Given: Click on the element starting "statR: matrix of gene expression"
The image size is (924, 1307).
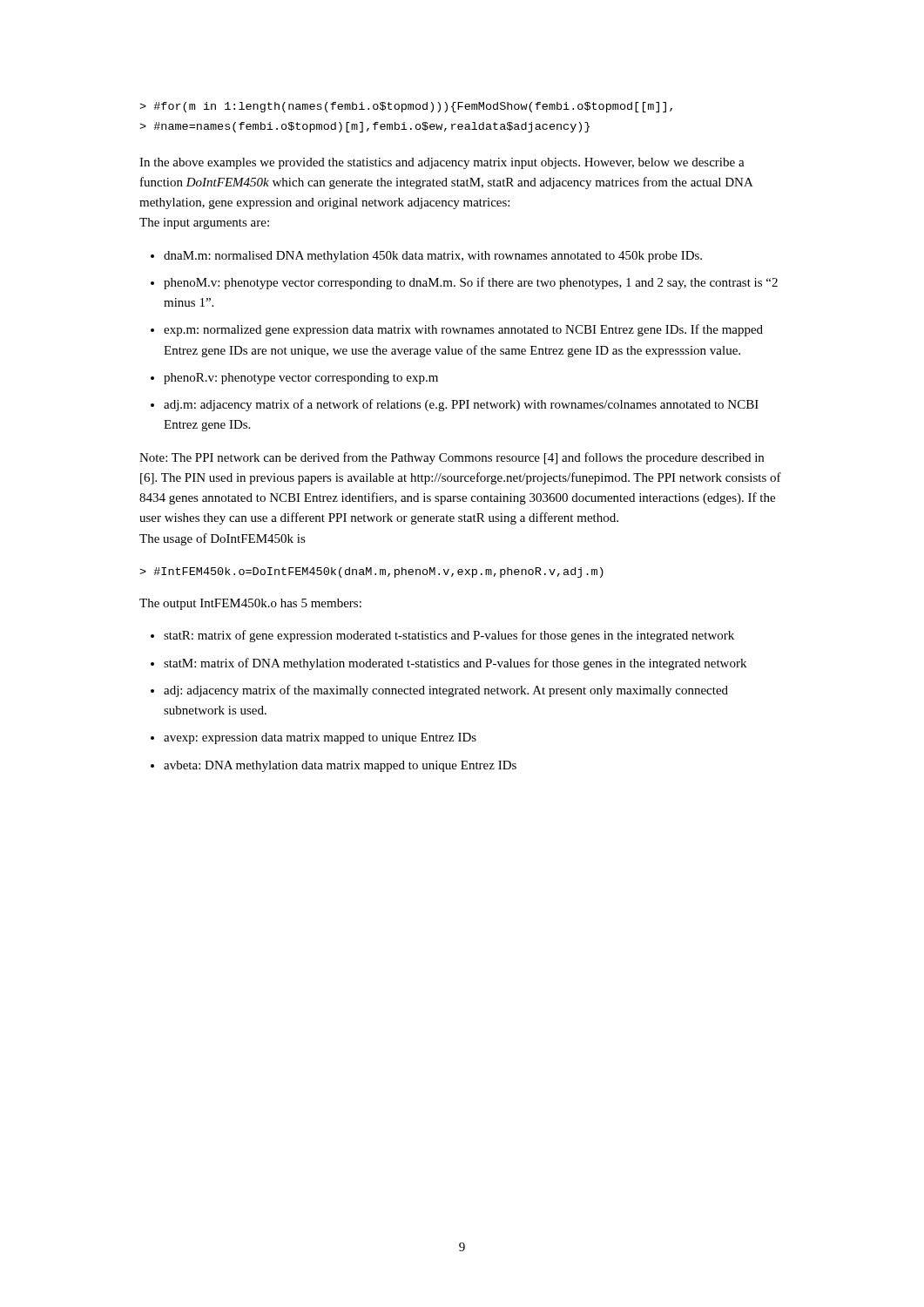Looking at the screenshot, I should (474, 636).
